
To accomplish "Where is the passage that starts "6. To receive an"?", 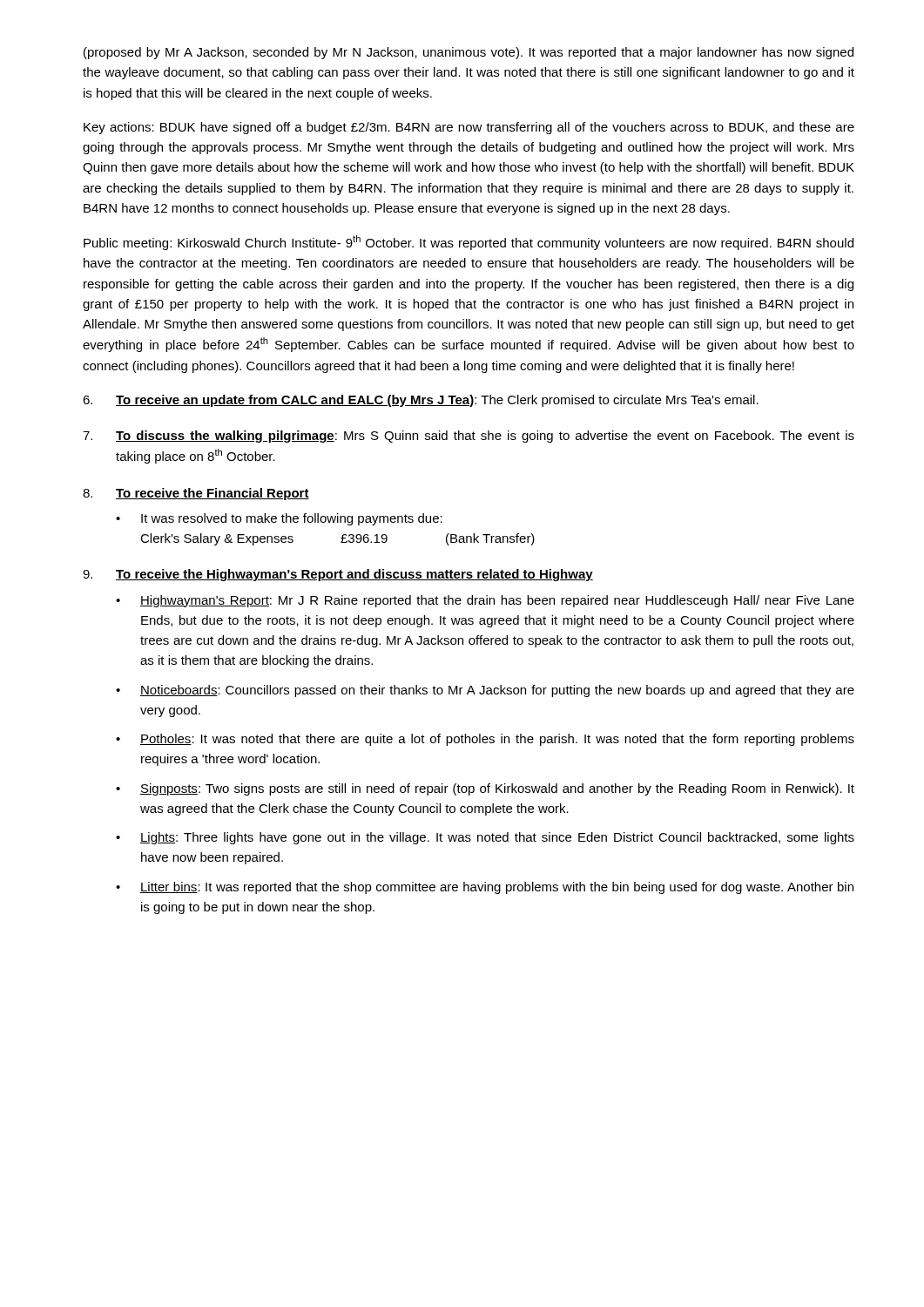I will point(469,399).
